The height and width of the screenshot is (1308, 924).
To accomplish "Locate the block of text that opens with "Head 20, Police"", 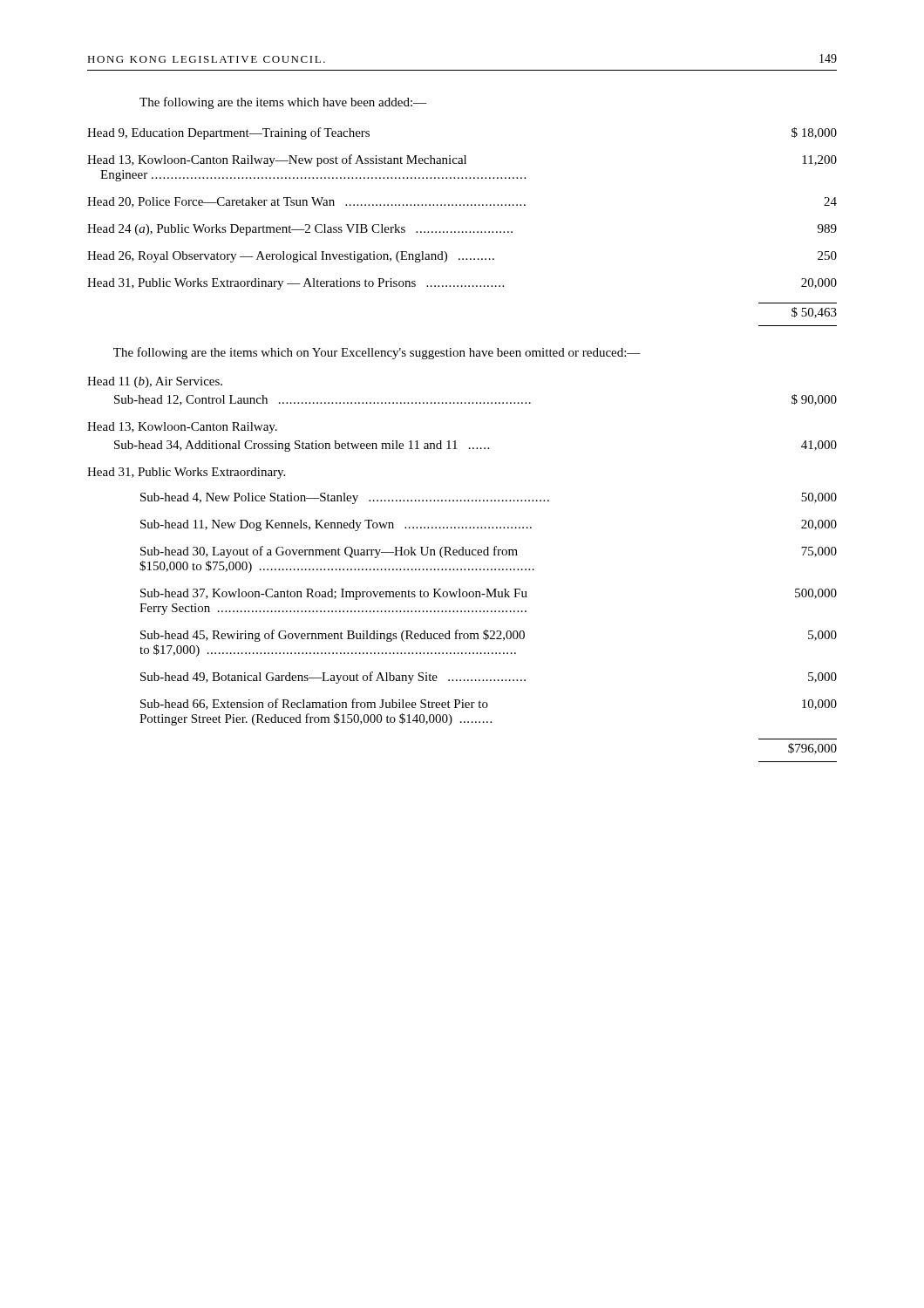I will (x=462, y=202).
